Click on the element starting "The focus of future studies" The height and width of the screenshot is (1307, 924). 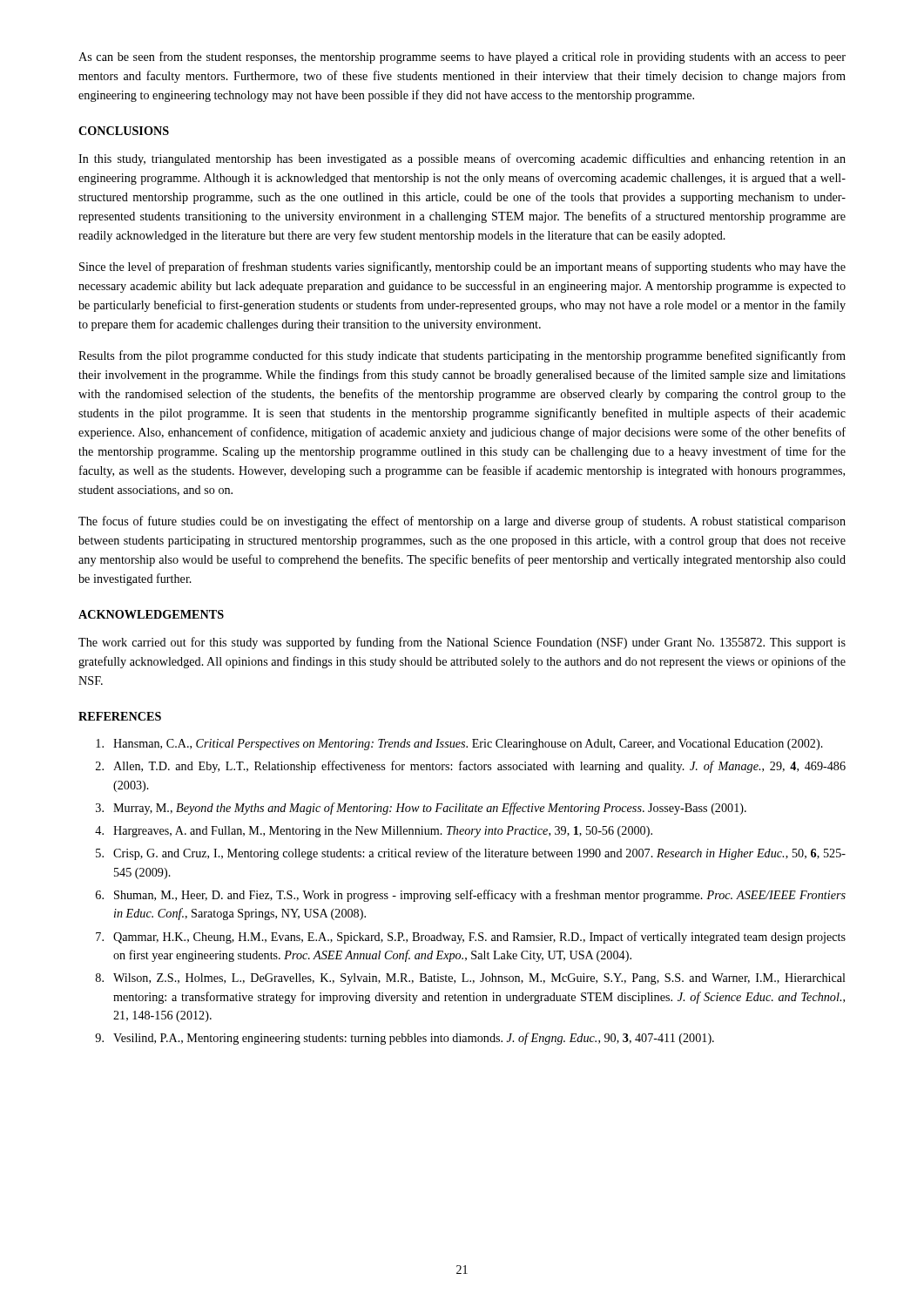click(x=462, y=550)
